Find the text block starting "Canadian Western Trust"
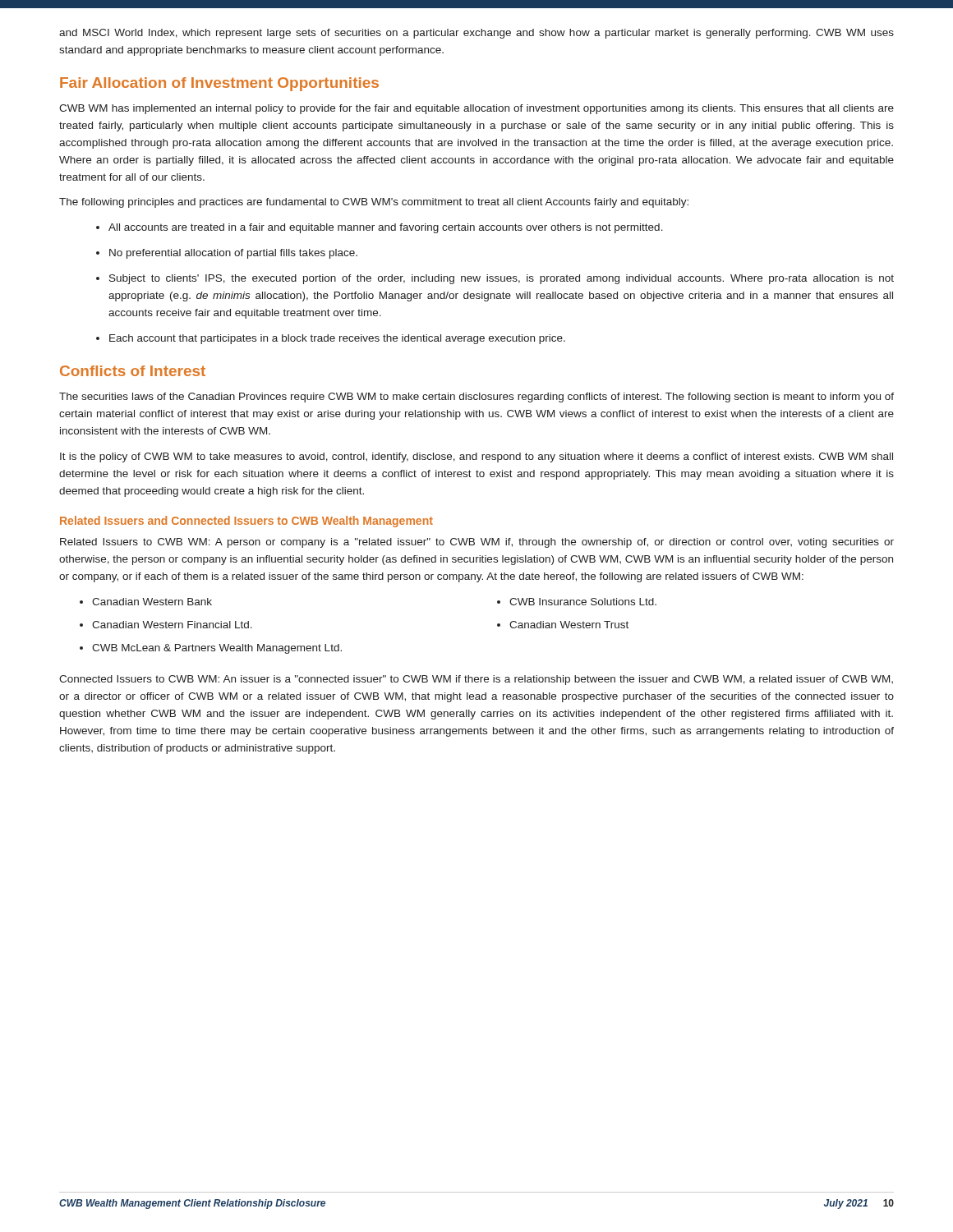Screen dimensions: 1232x953 (x=569, y=625)
